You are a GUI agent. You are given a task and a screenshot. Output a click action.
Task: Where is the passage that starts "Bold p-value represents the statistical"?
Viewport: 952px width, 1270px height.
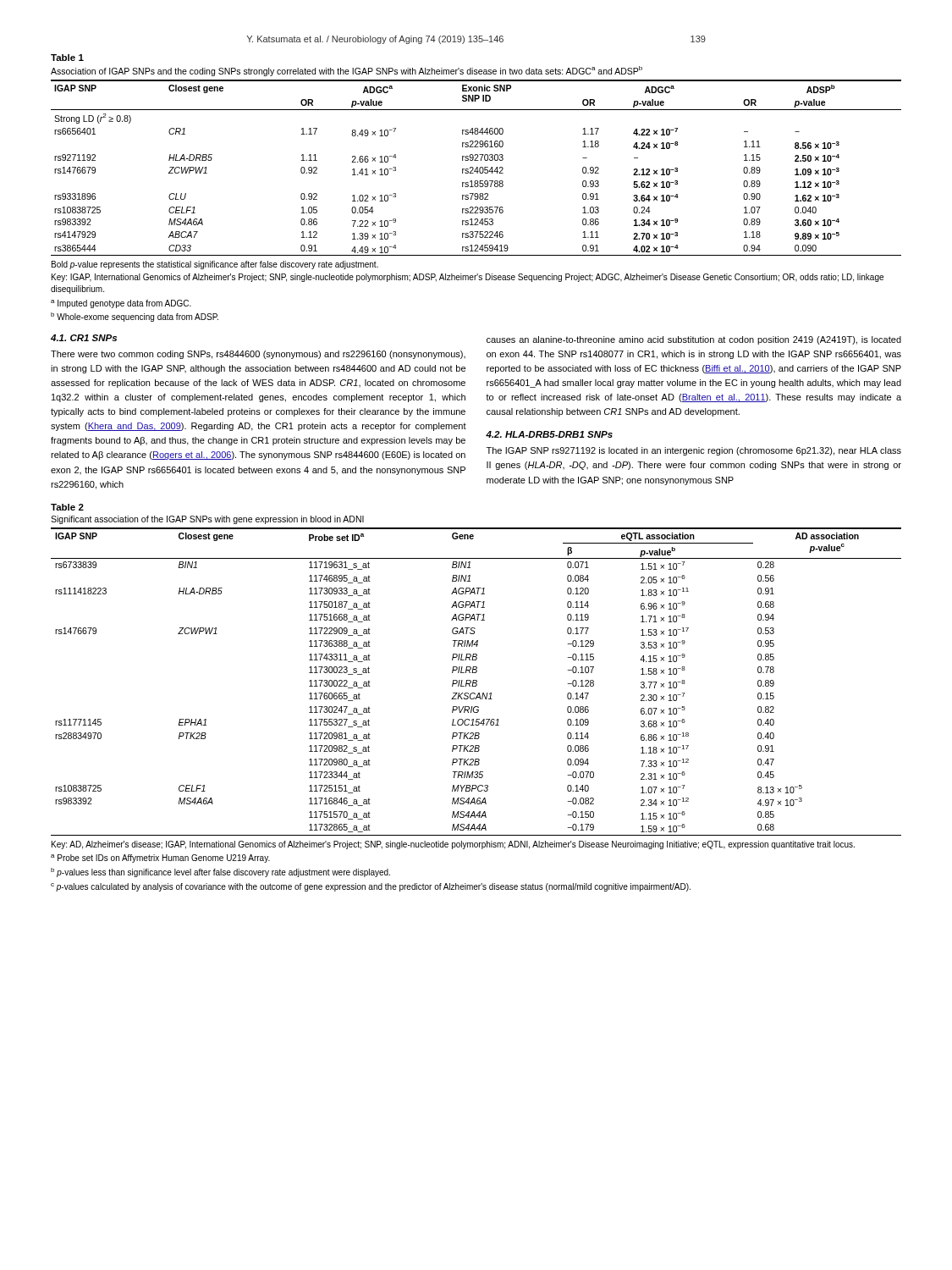point(467,291)
